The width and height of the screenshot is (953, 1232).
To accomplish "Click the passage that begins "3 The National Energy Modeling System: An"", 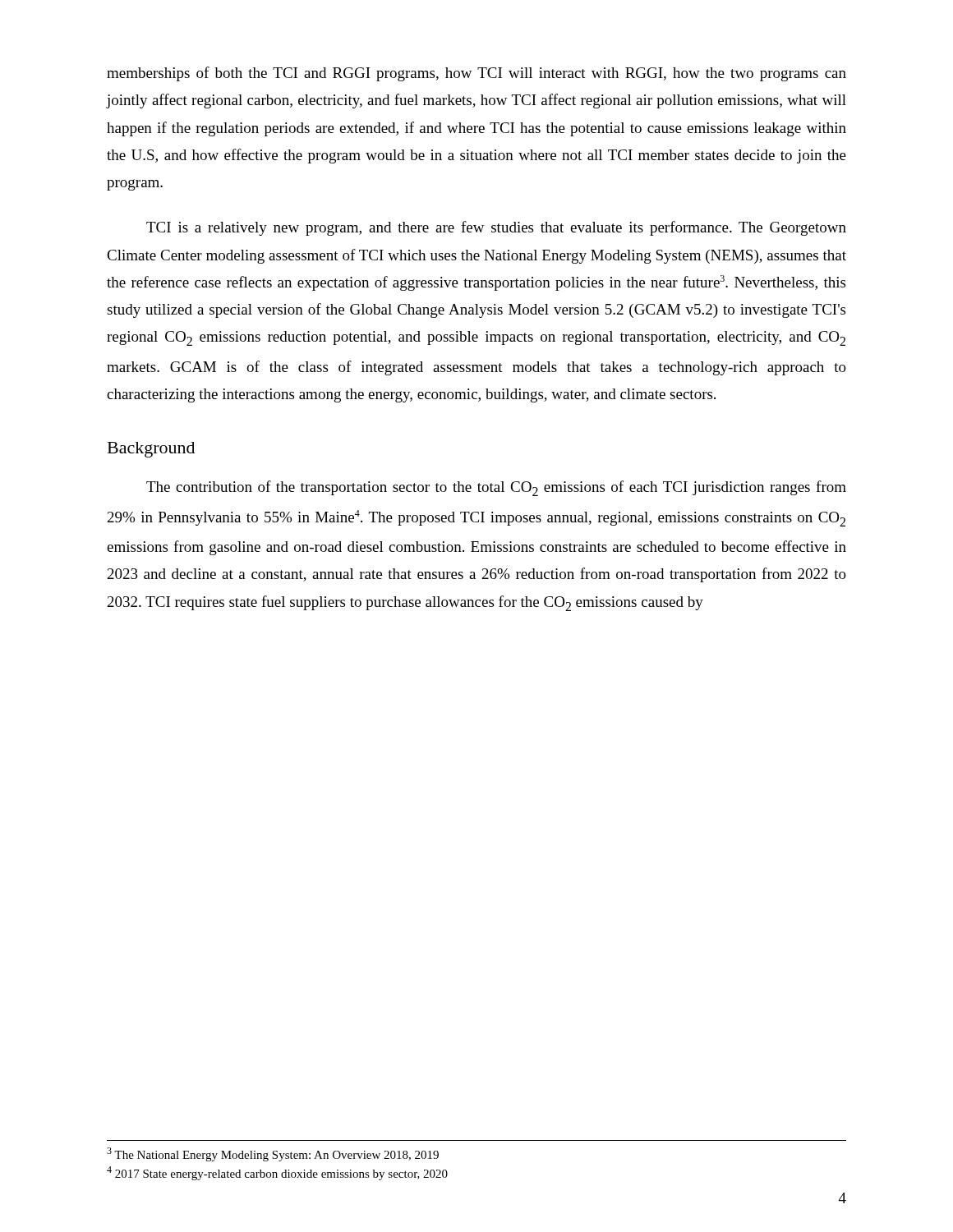I will point(273,1154).
